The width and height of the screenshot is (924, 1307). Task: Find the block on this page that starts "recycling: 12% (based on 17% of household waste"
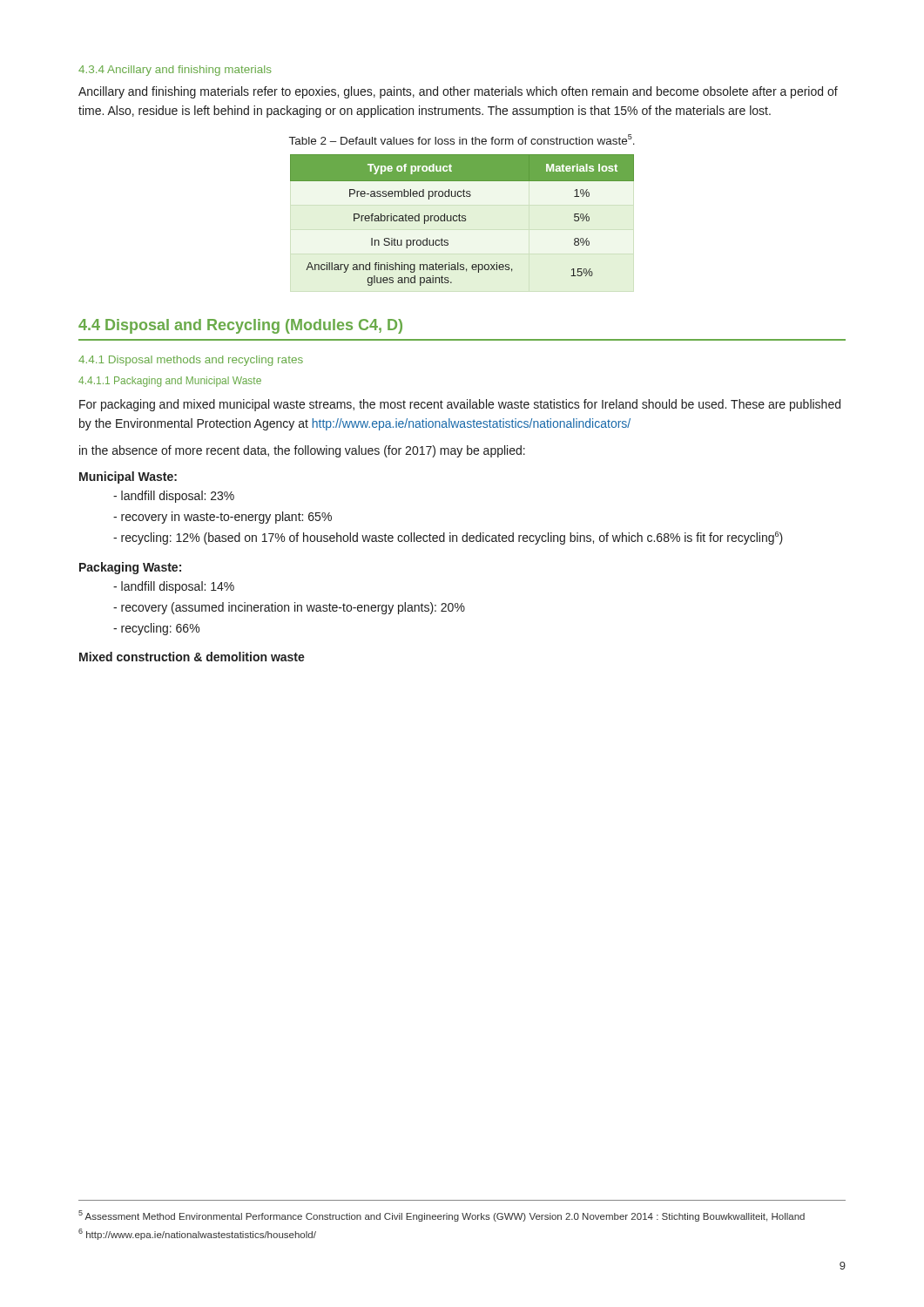coord(448,537)
